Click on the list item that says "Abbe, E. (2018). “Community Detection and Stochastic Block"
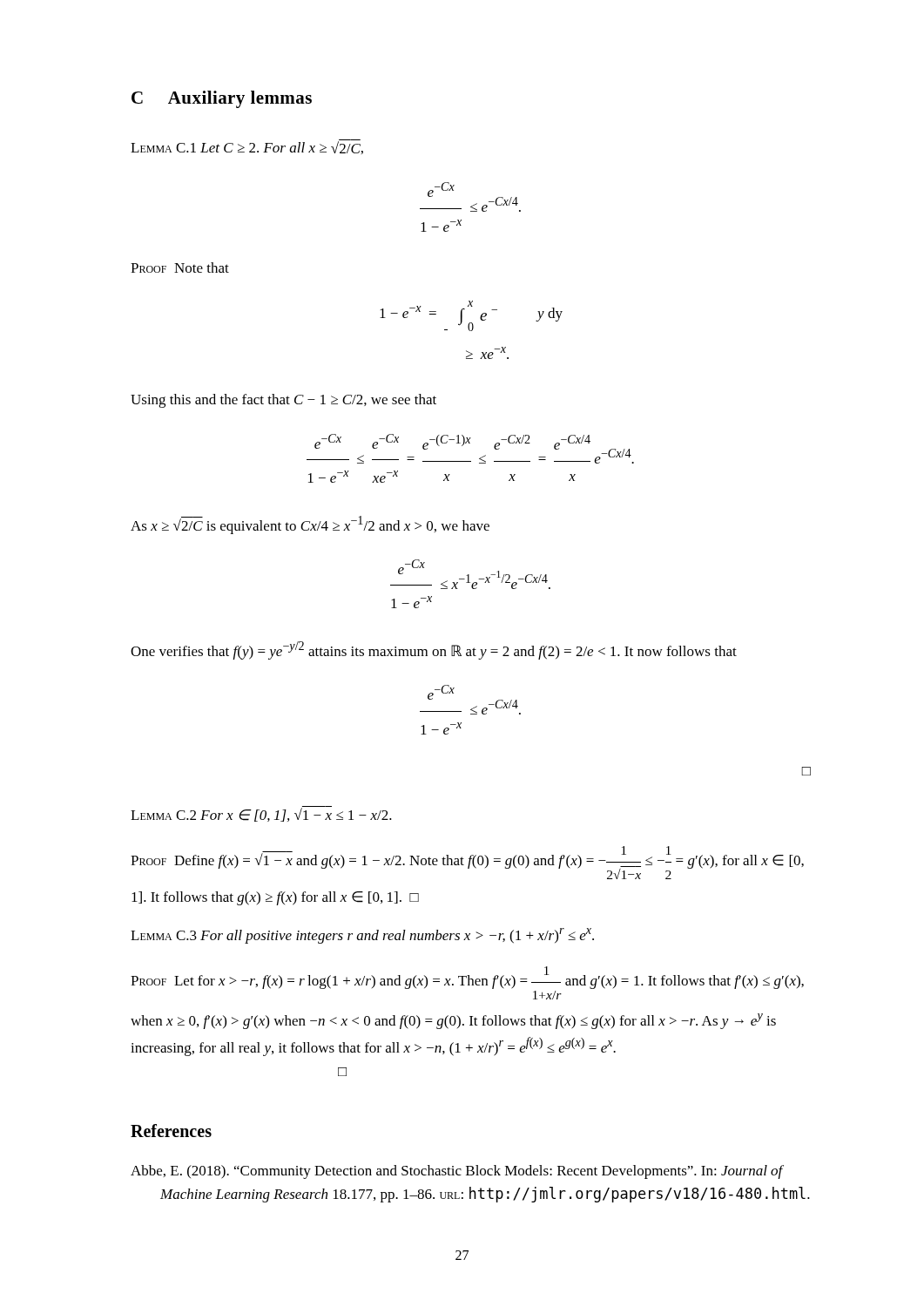924x1307 pixels. pyautogui.click(x=471, y=1183)
